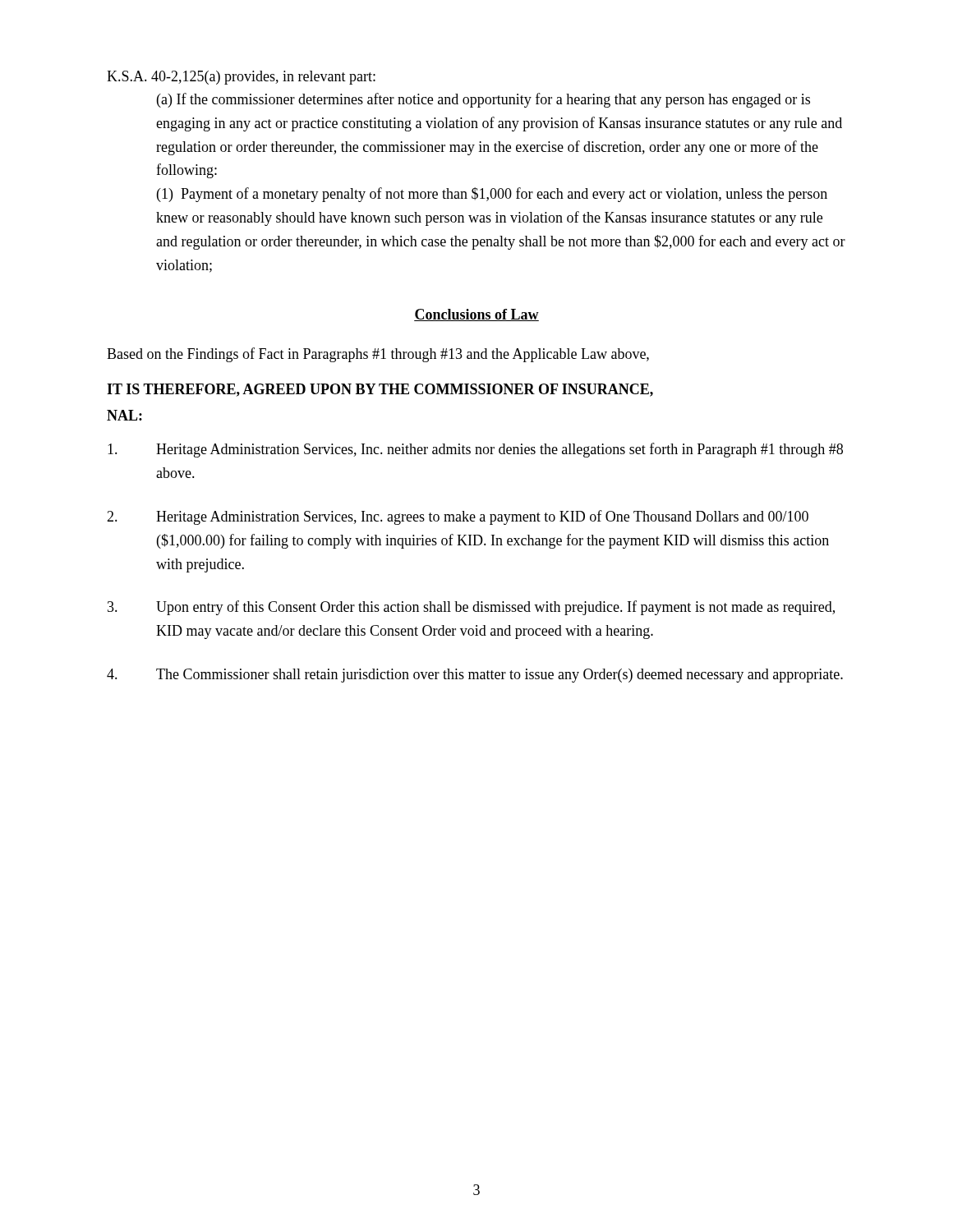Viewport: 953px width, 1232px height.
Task: Click on the region starting "IT IS THEREFORE, AGREED"
Action: [x=380, y=390]
